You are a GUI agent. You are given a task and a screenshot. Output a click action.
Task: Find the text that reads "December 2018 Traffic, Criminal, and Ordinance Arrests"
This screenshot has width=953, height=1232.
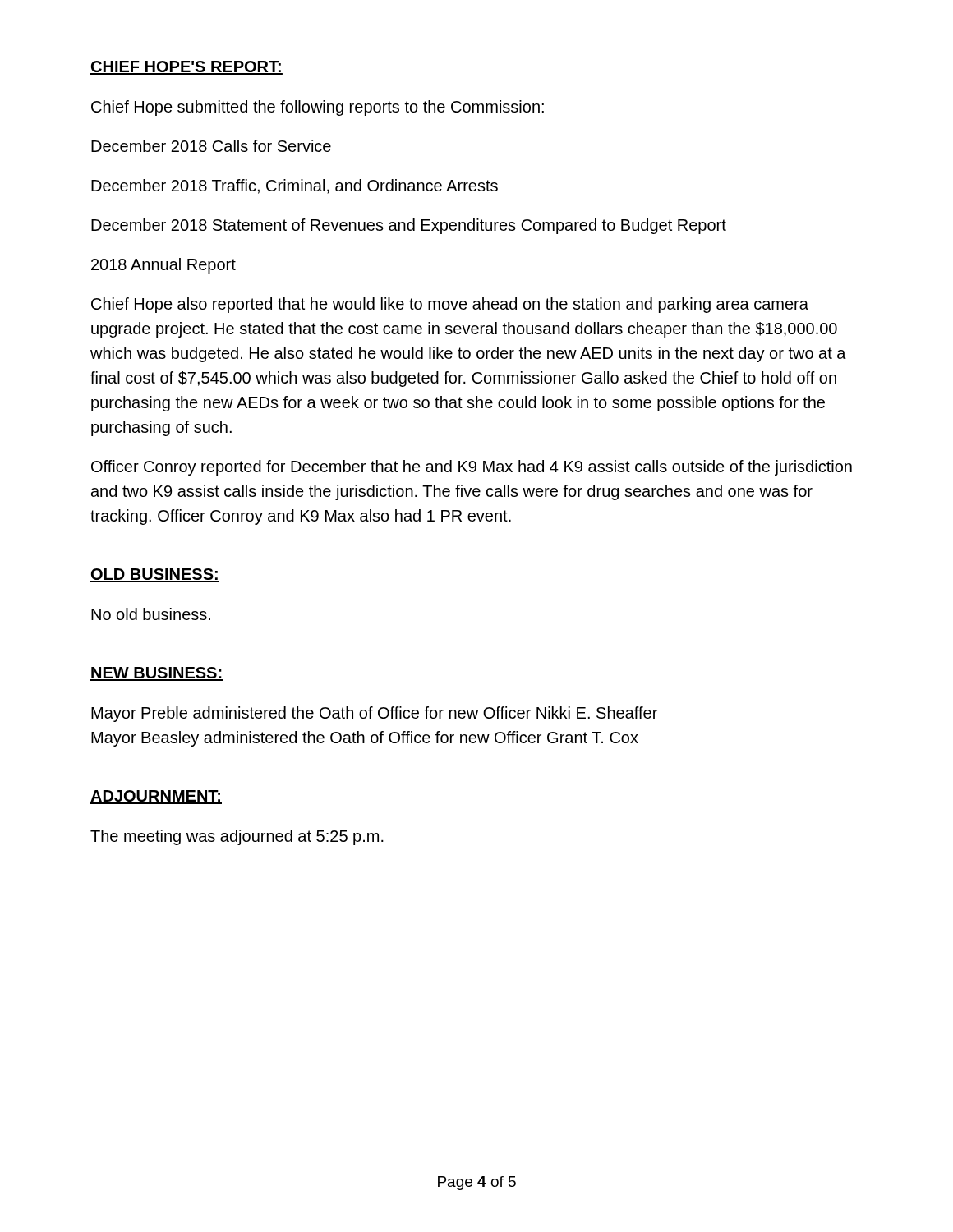pyautogui.click(x=294, y=186)
